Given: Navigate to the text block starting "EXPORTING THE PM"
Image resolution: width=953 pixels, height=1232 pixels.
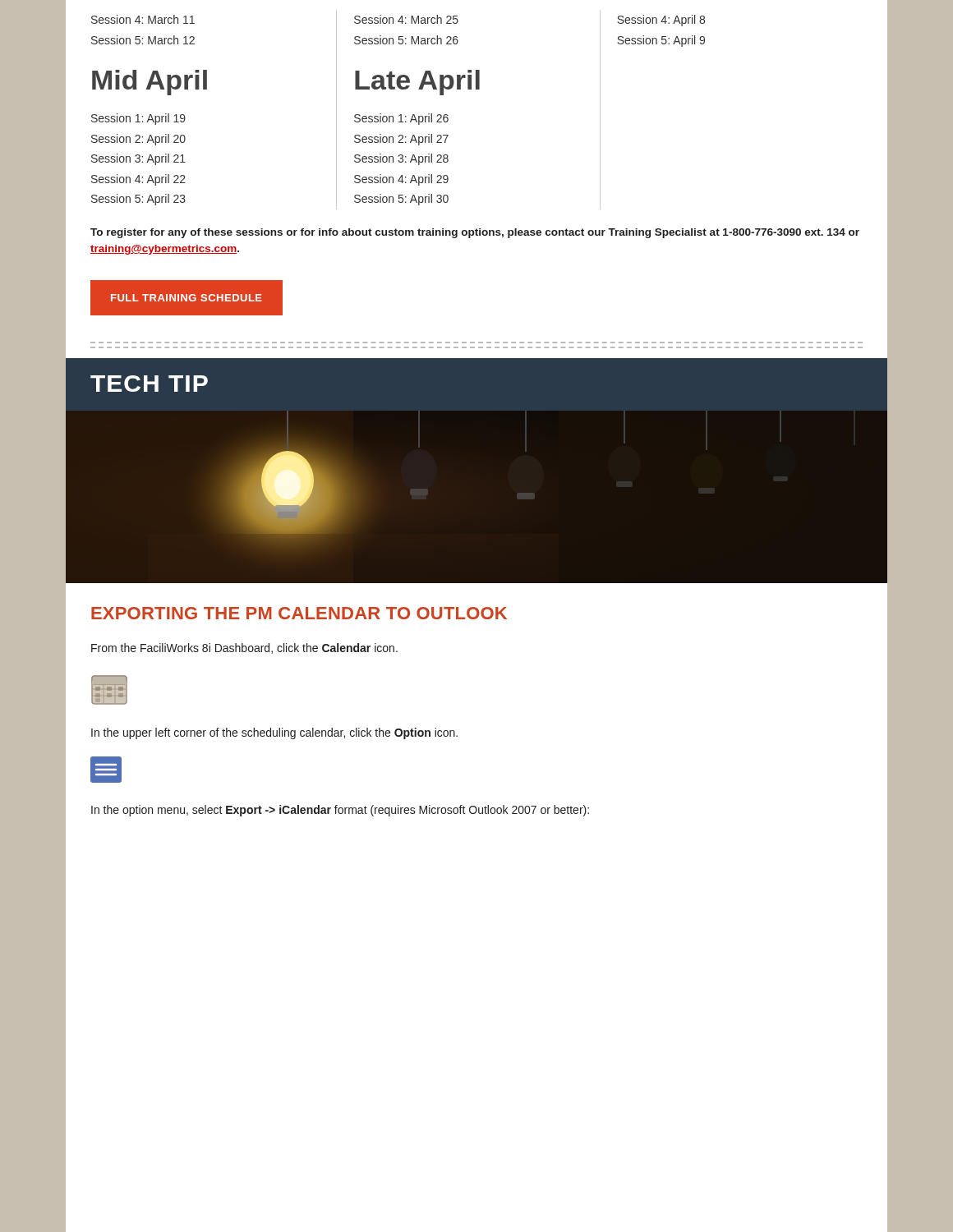Looking at the screenshot, I should 299,613.
